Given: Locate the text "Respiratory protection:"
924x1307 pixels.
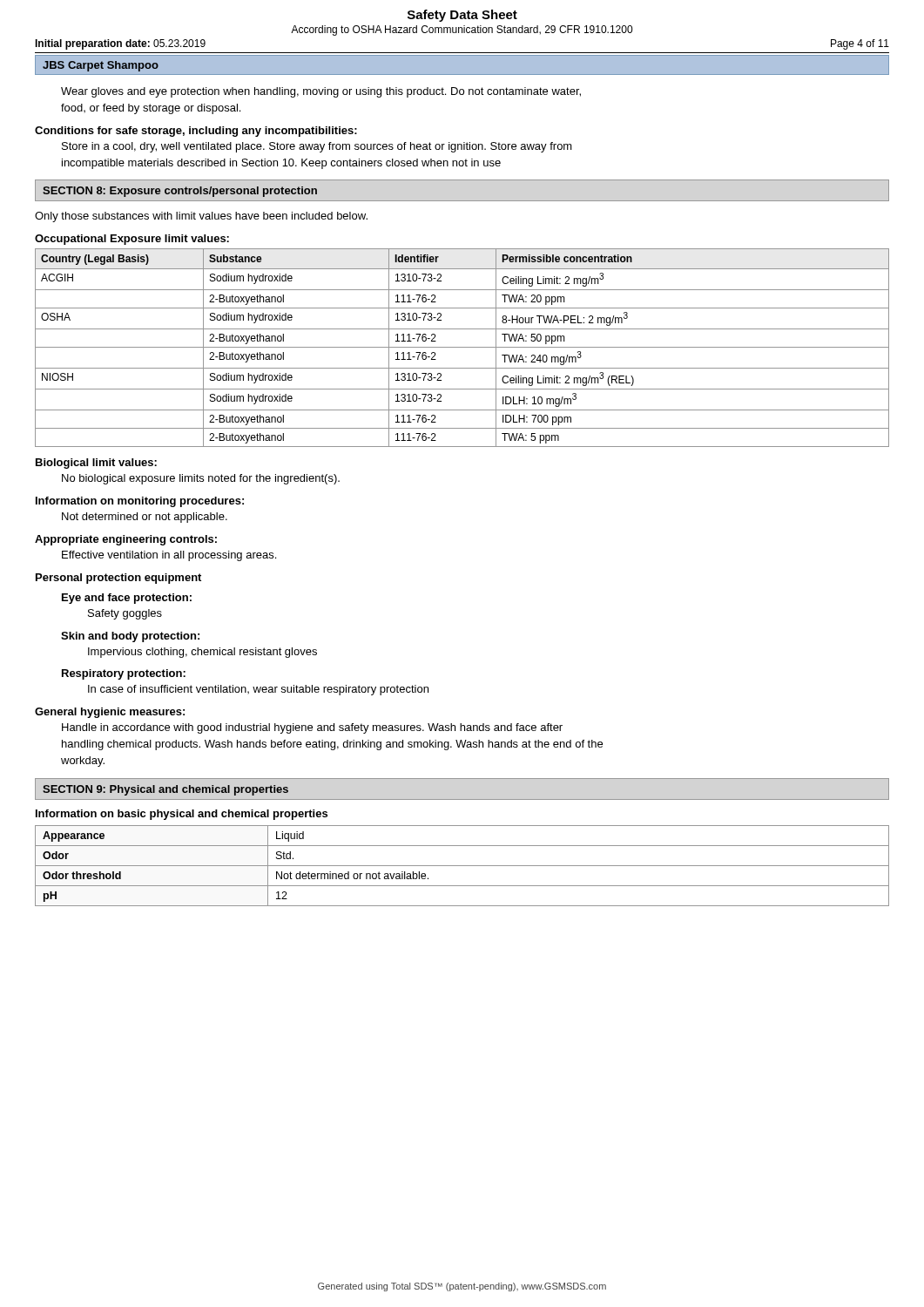Looking at the screenshot, I should pyautogui.click(x=124, y=673).
